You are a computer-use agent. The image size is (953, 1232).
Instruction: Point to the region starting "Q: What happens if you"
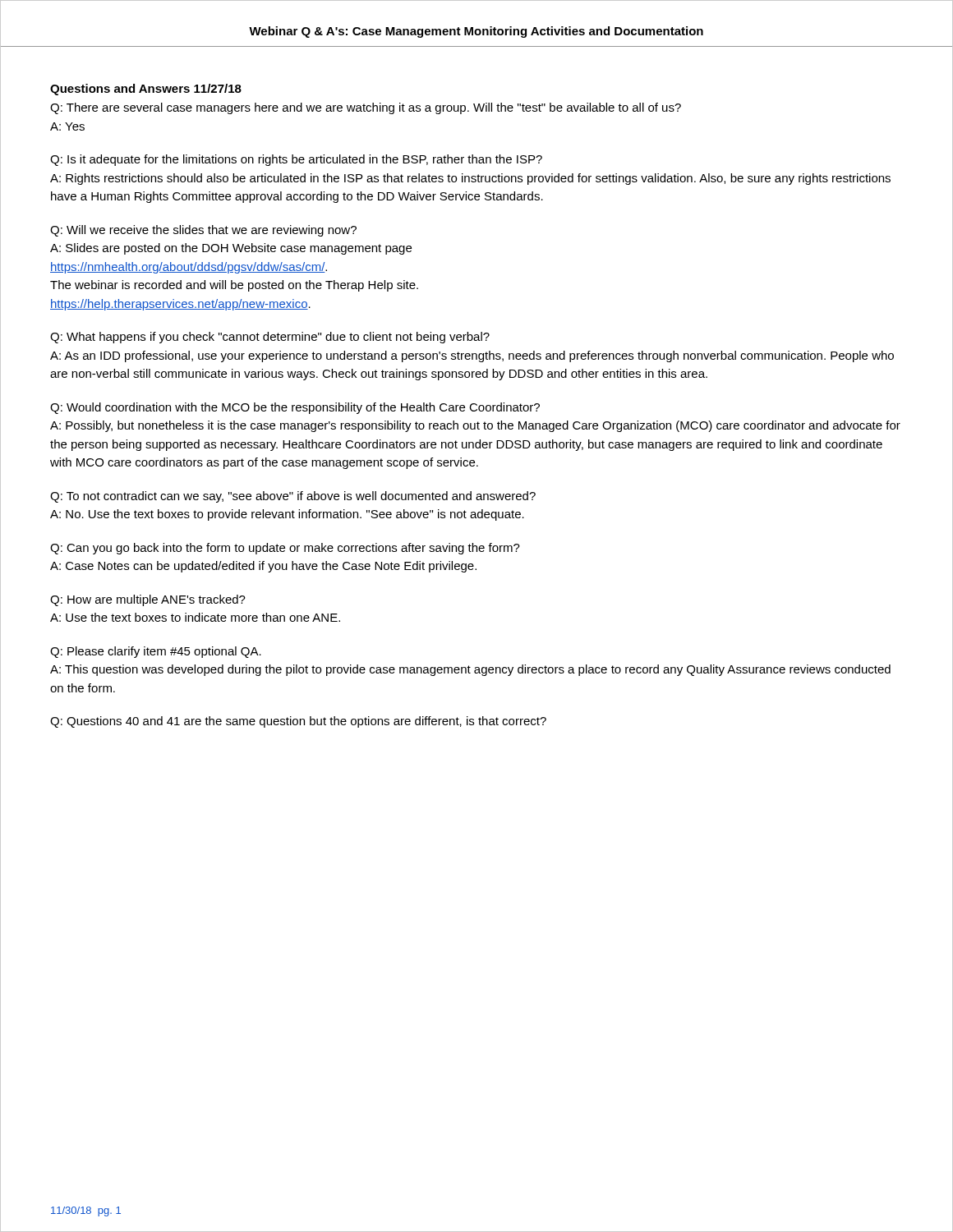click(472, 355)
